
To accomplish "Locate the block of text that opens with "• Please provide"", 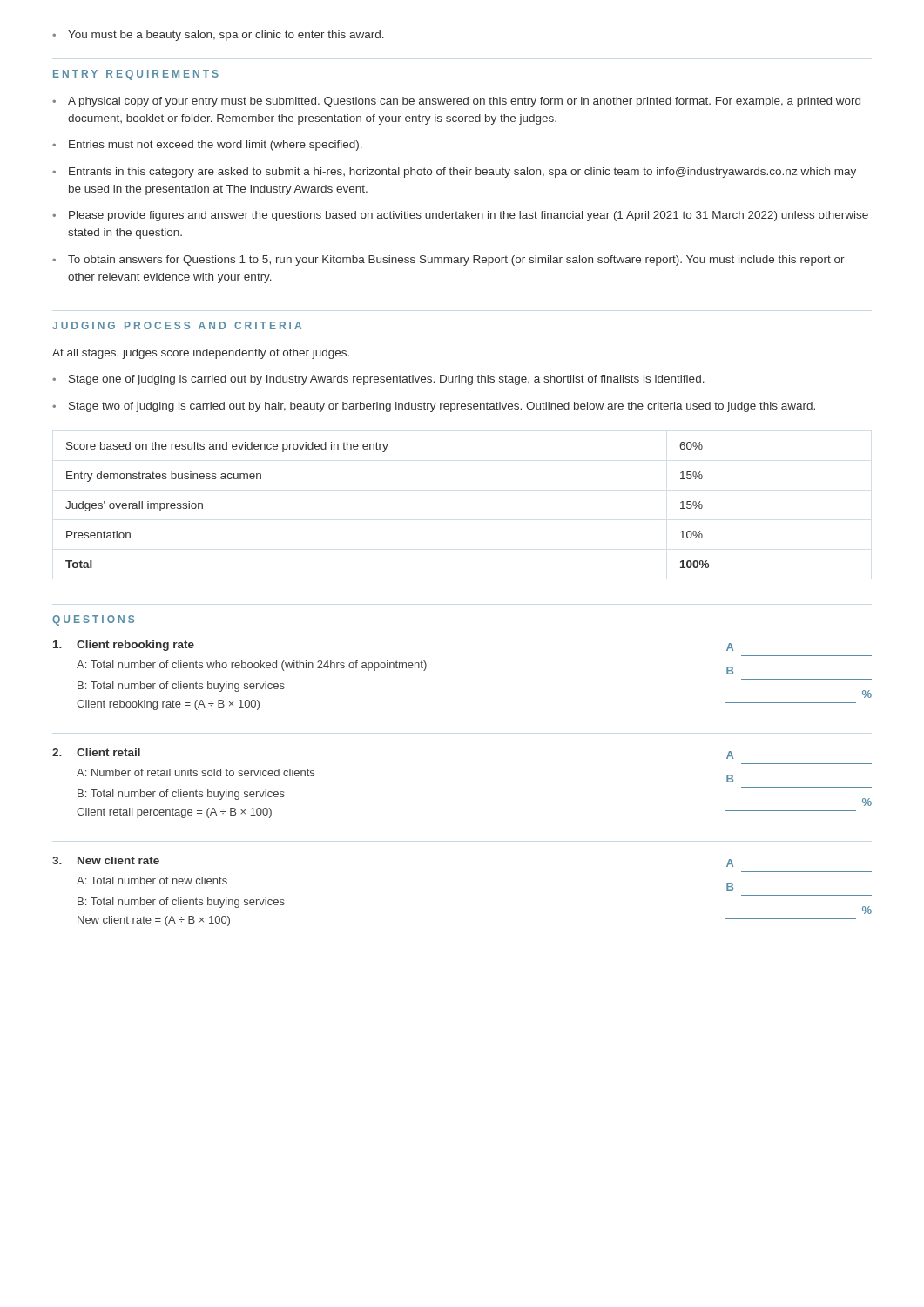I will click(462, 224).
